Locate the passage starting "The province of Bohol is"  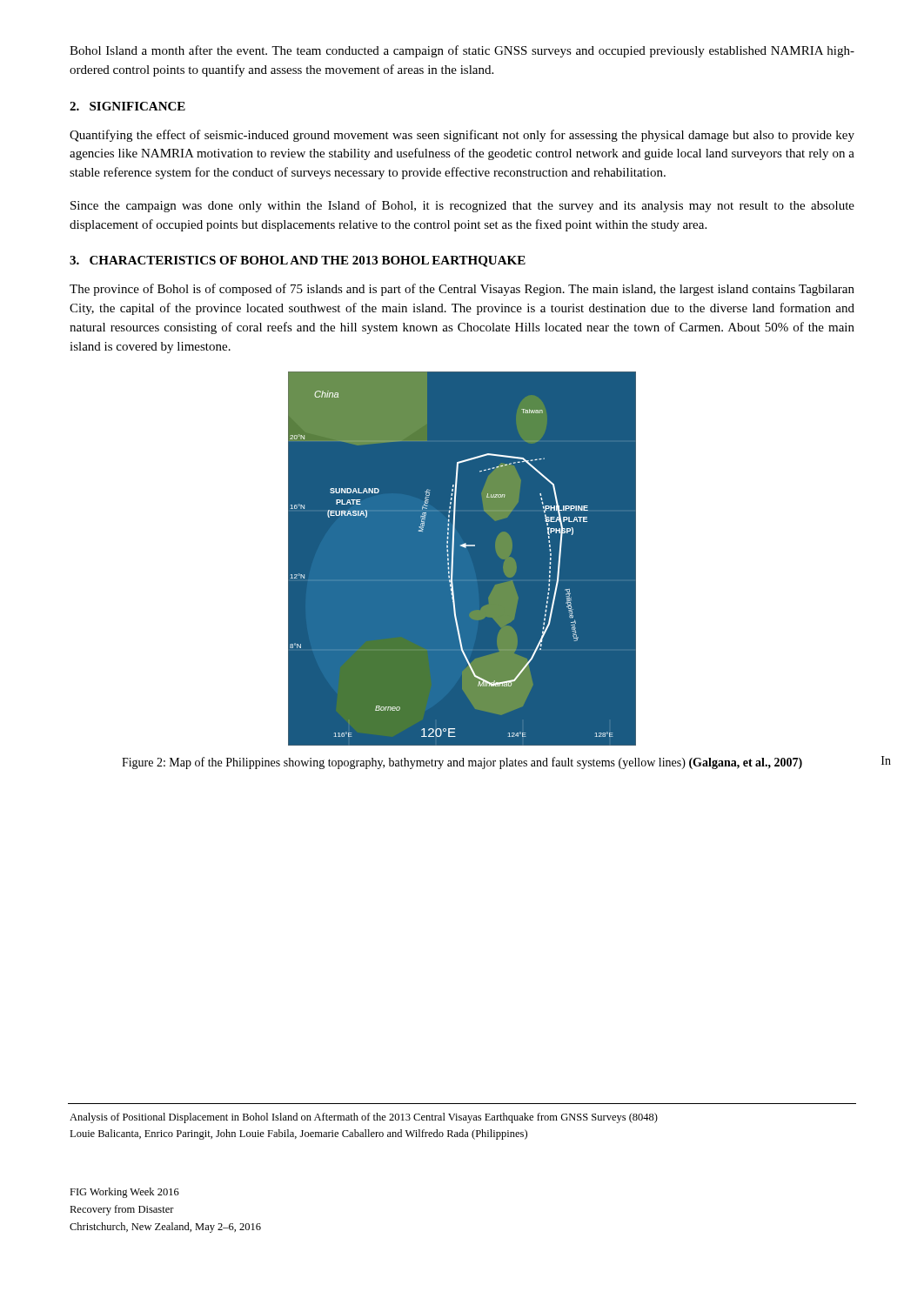pos(462,317)
